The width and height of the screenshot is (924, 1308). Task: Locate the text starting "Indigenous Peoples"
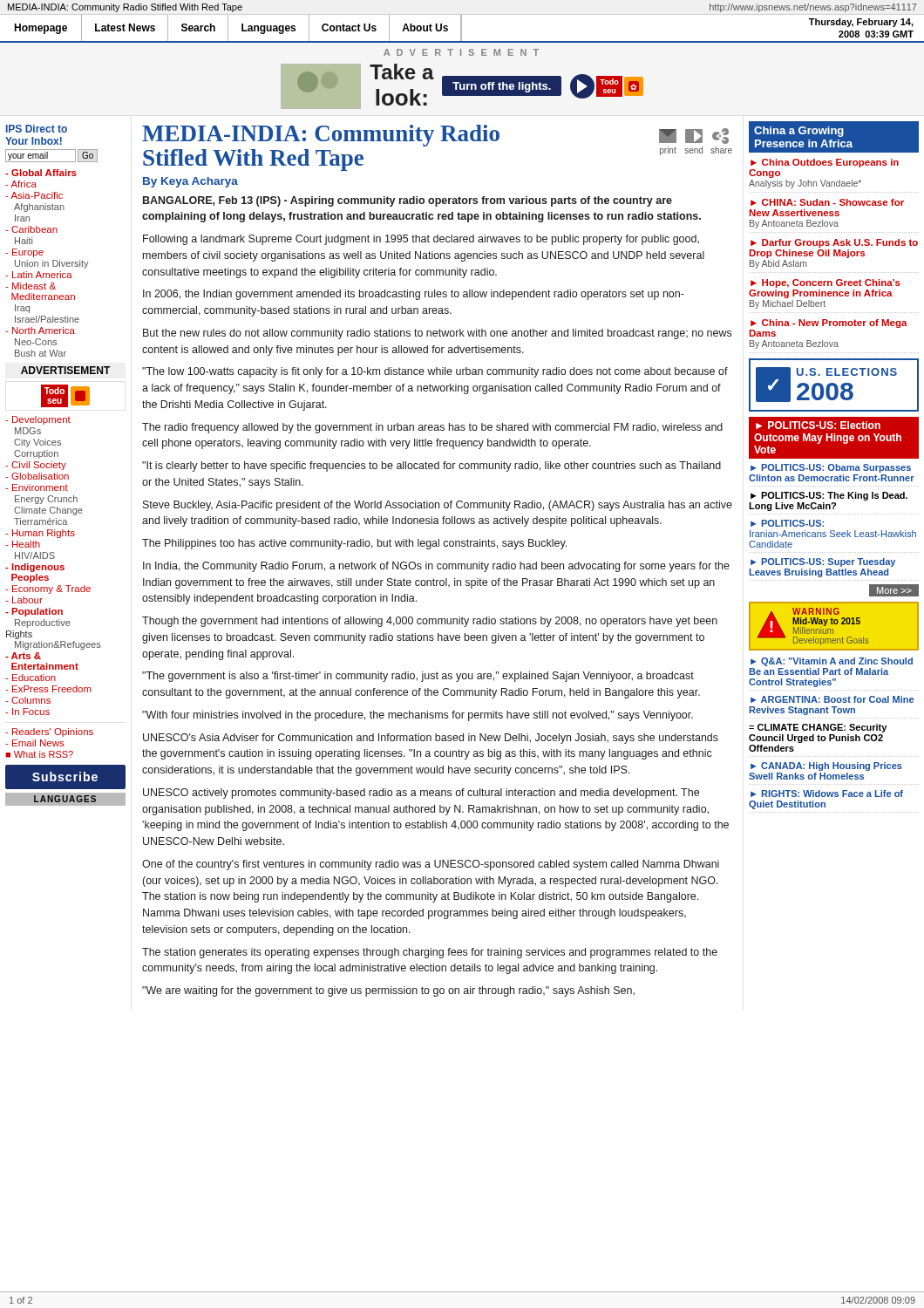(65, 572)
